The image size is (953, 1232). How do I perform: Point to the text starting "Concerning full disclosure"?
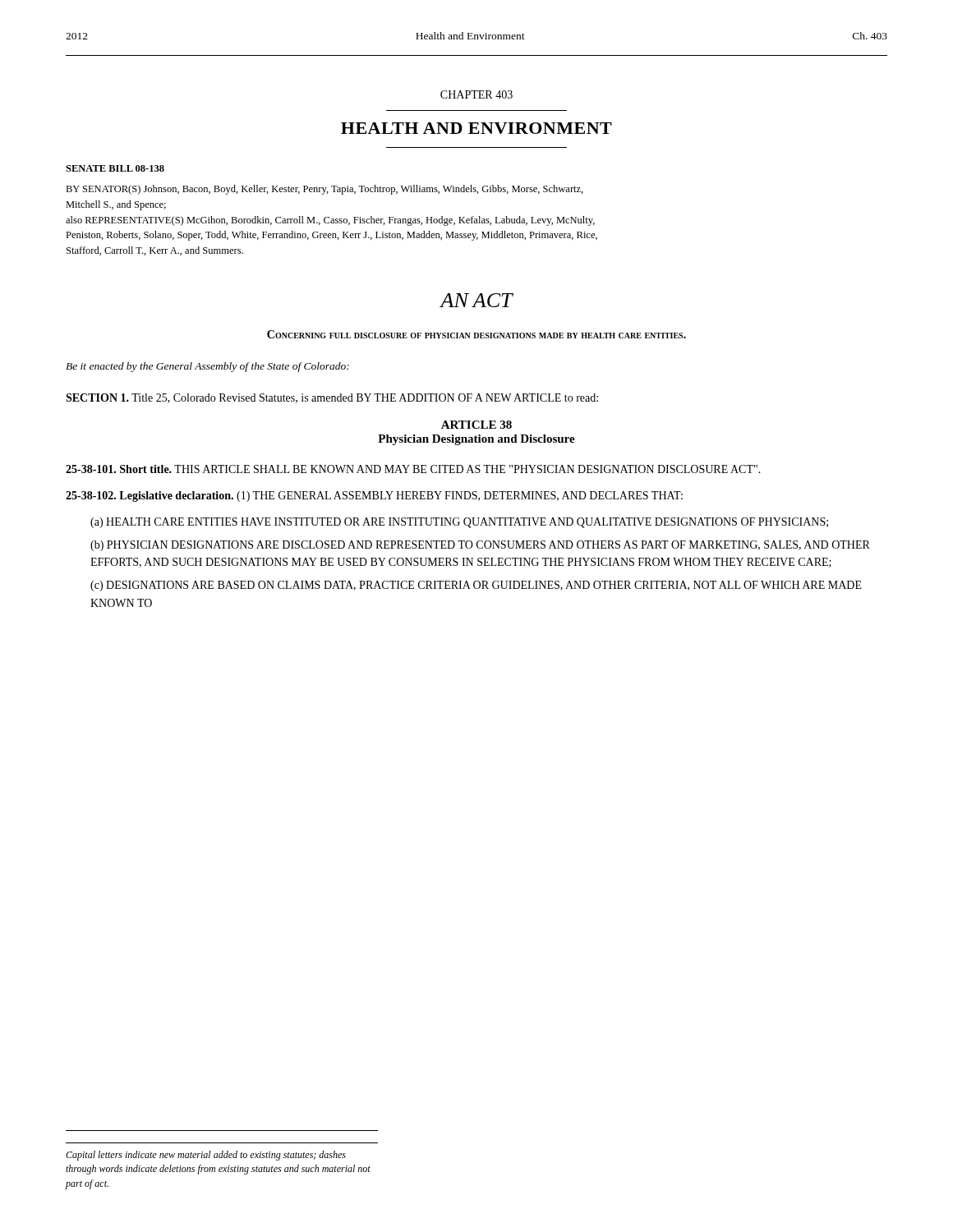click(x=476, y=334)
